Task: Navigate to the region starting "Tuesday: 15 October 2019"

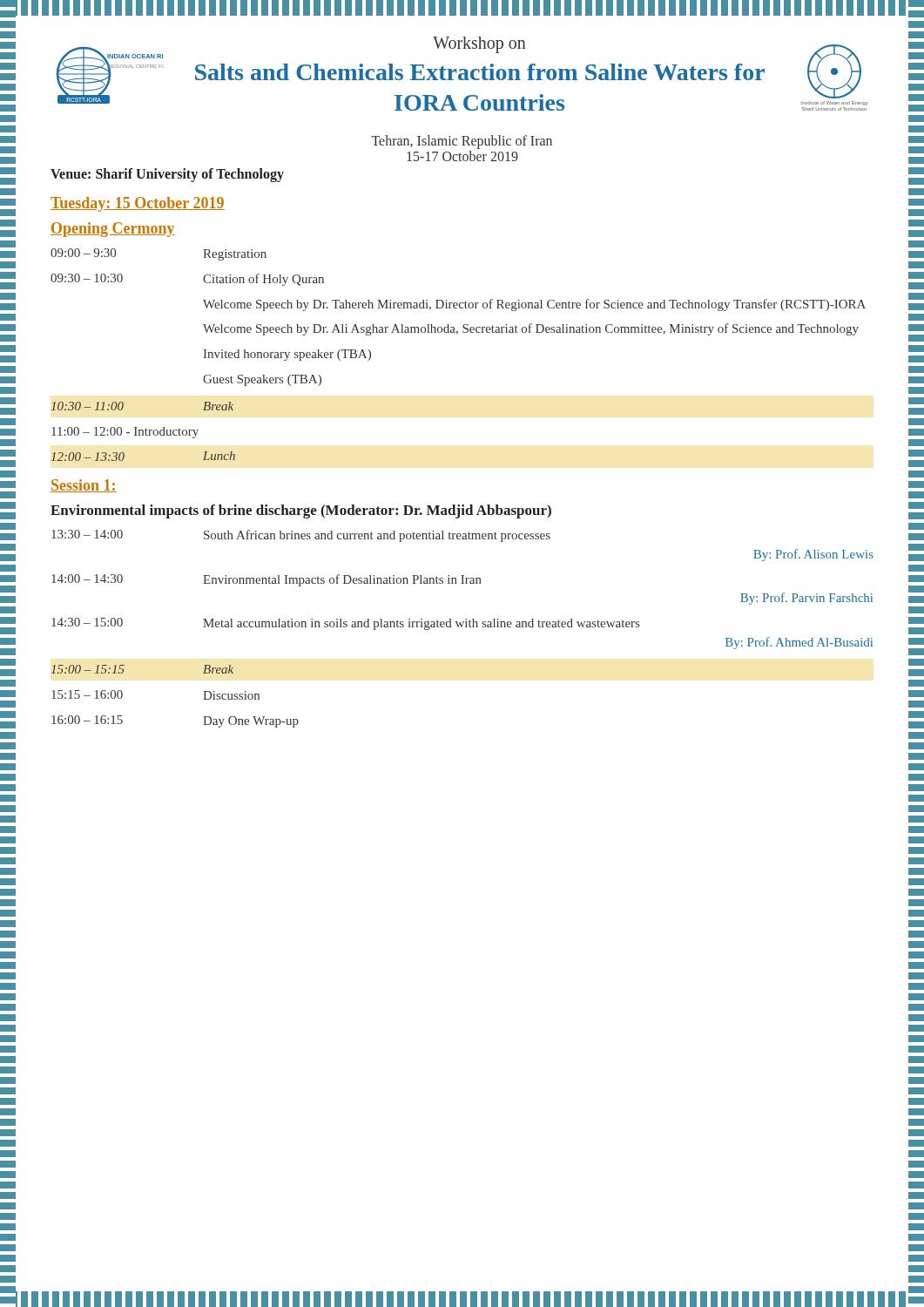Action: point(137,203)
